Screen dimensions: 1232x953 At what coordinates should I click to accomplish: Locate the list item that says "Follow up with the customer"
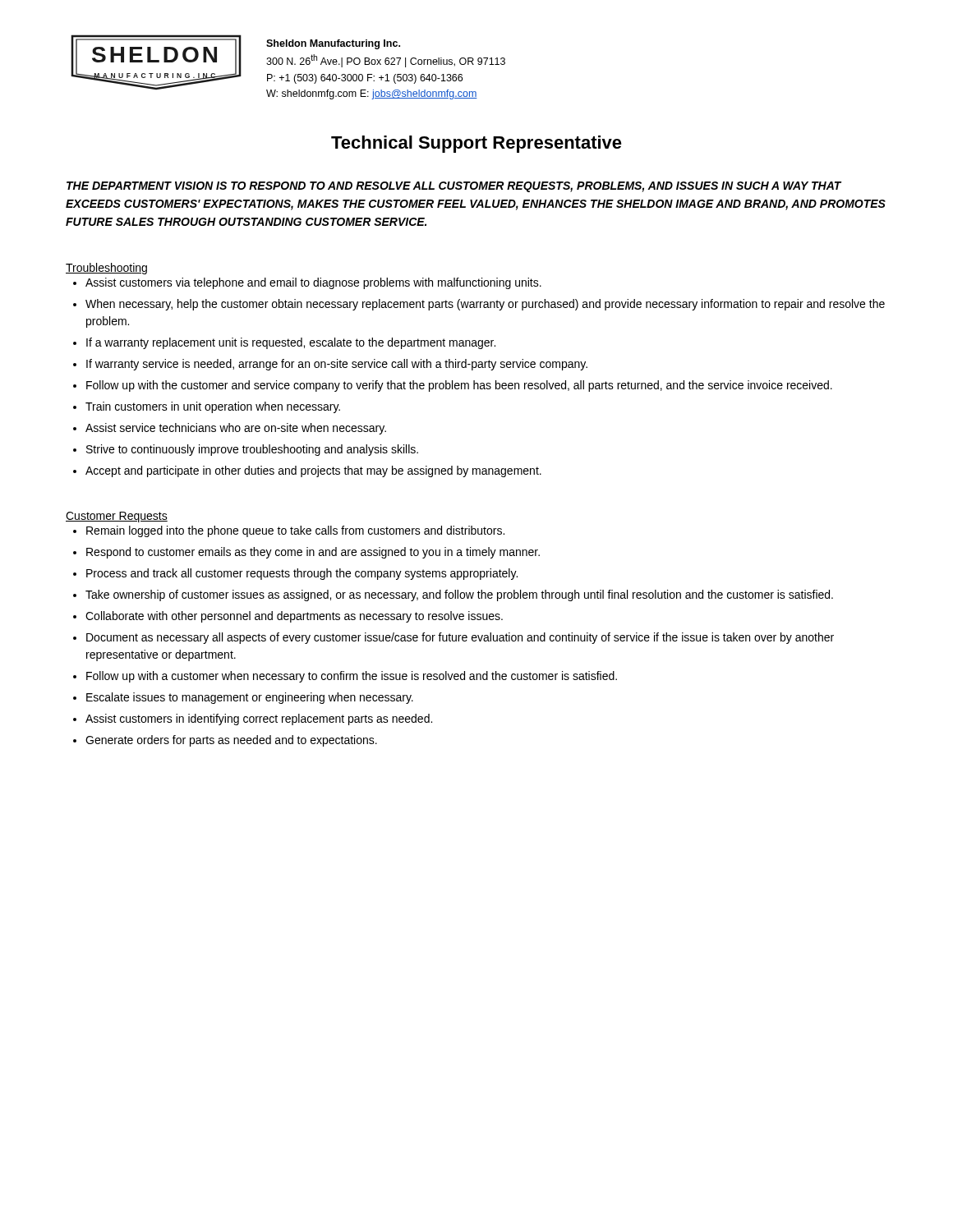pos(486,385)
